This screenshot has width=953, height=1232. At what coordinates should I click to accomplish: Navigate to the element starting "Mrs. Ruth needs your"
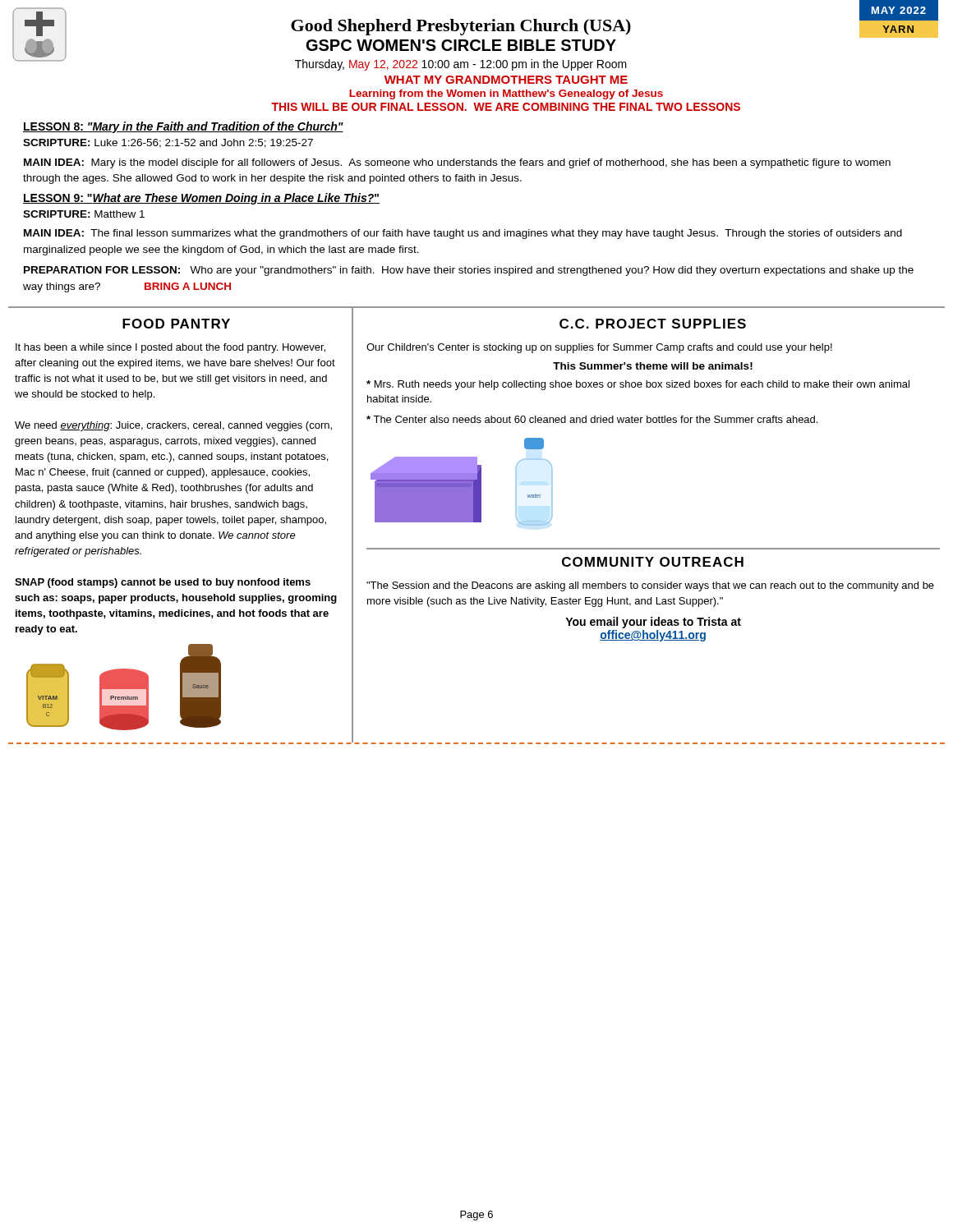(638, 391)
